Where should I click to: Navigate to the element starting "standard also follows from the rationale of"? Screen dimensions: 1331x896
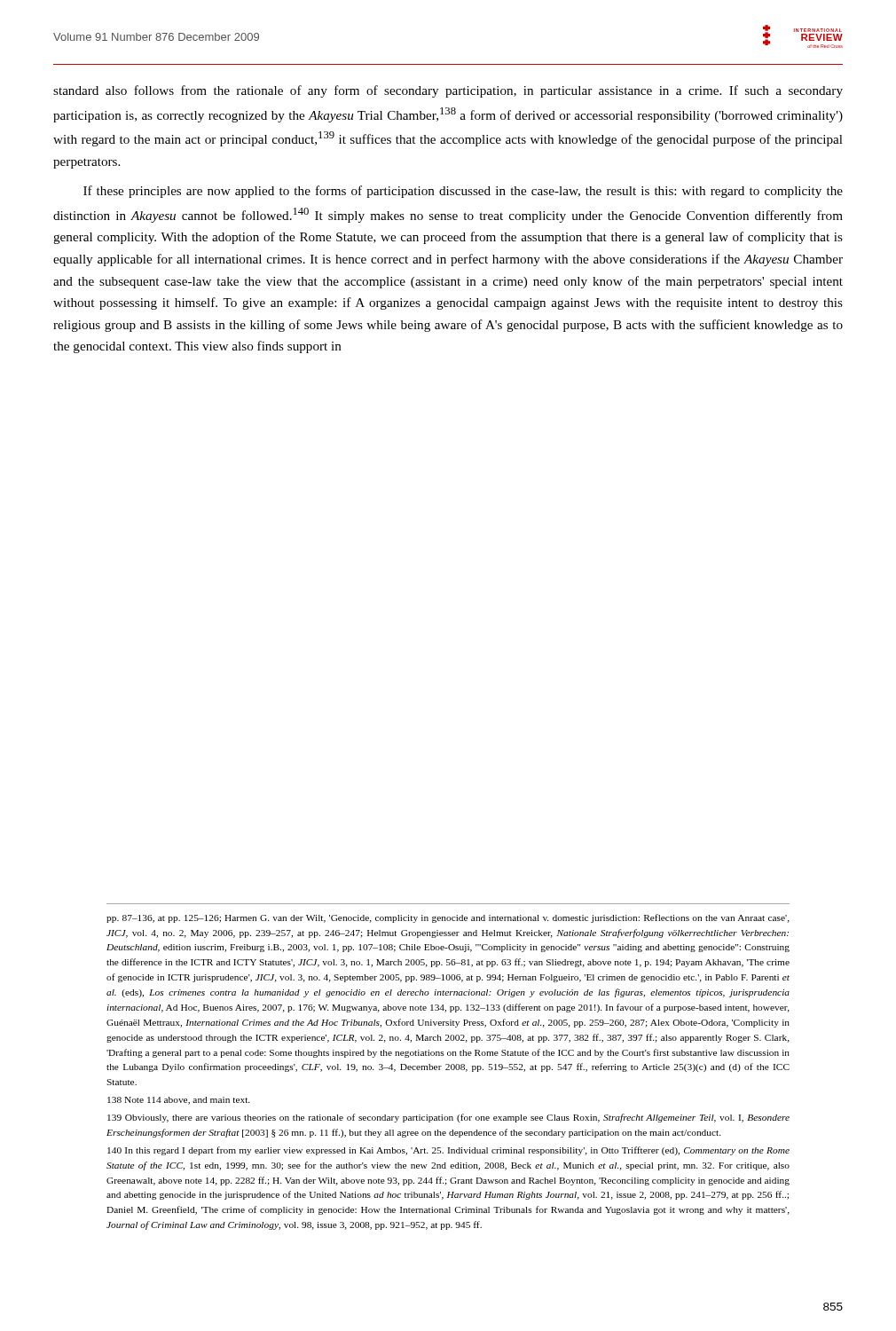[x=448, y=219]
